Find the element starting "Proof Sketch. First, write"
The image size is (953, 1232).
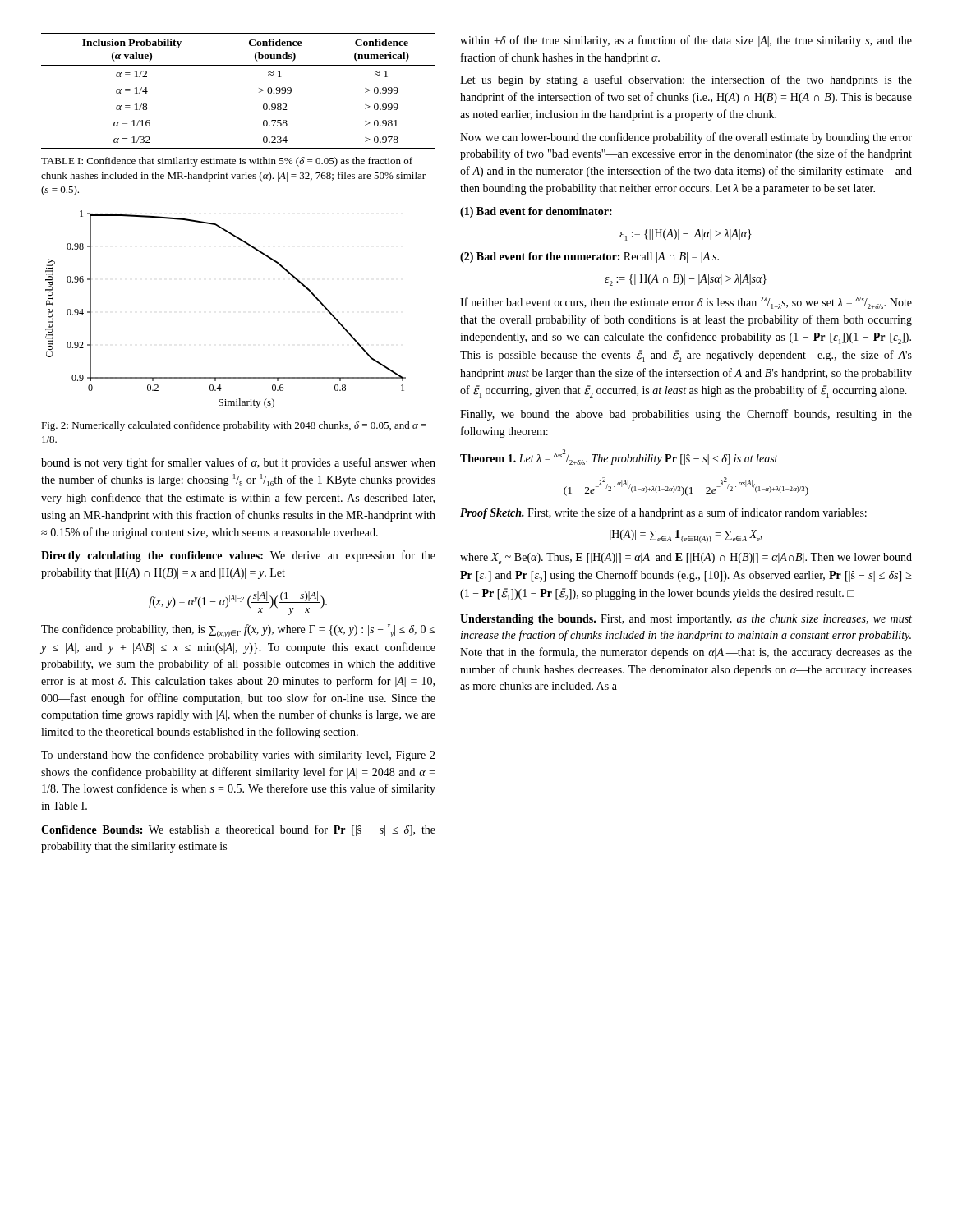[686, 513]
